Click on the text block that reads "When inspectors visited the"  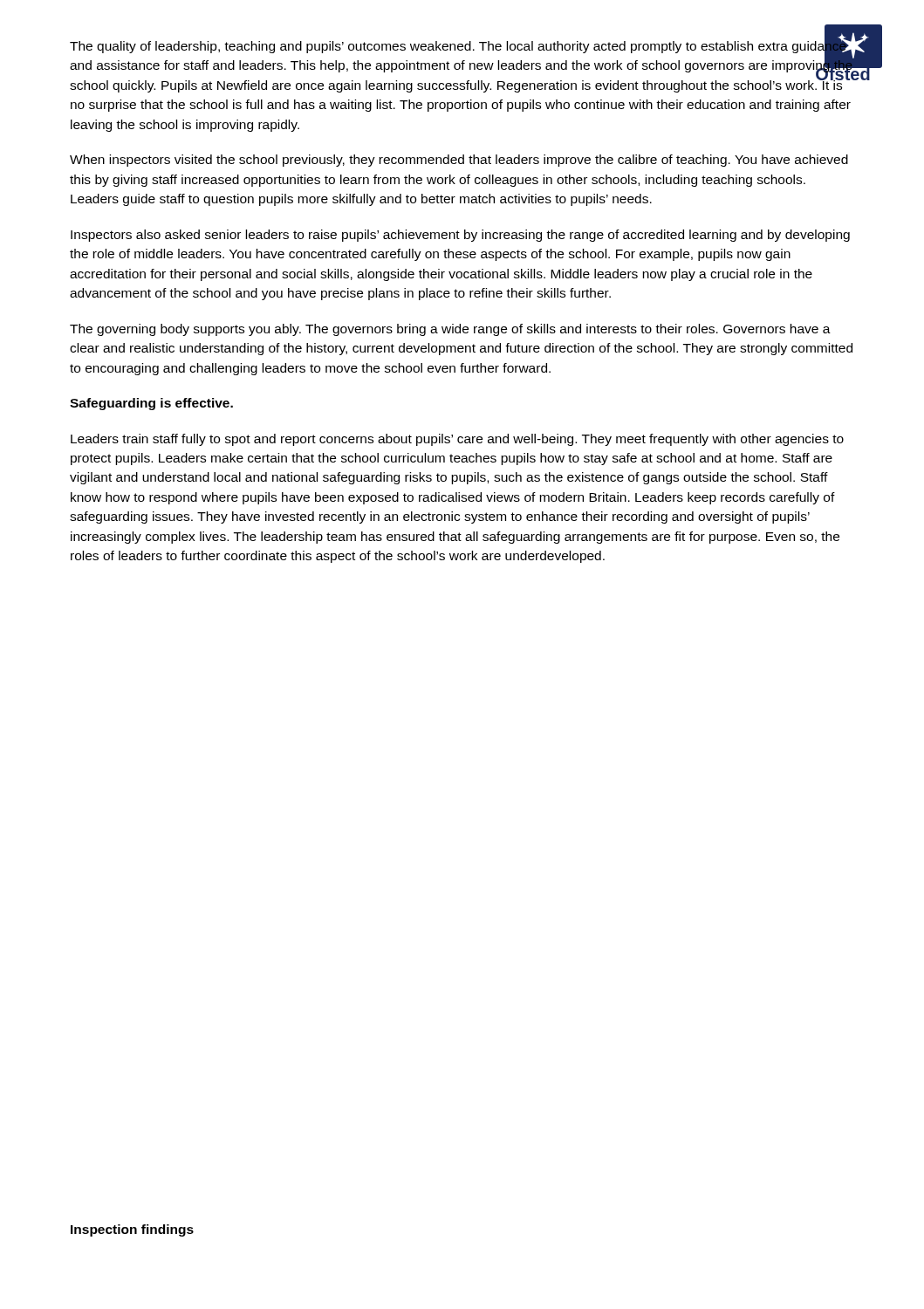tap(462, 180)
